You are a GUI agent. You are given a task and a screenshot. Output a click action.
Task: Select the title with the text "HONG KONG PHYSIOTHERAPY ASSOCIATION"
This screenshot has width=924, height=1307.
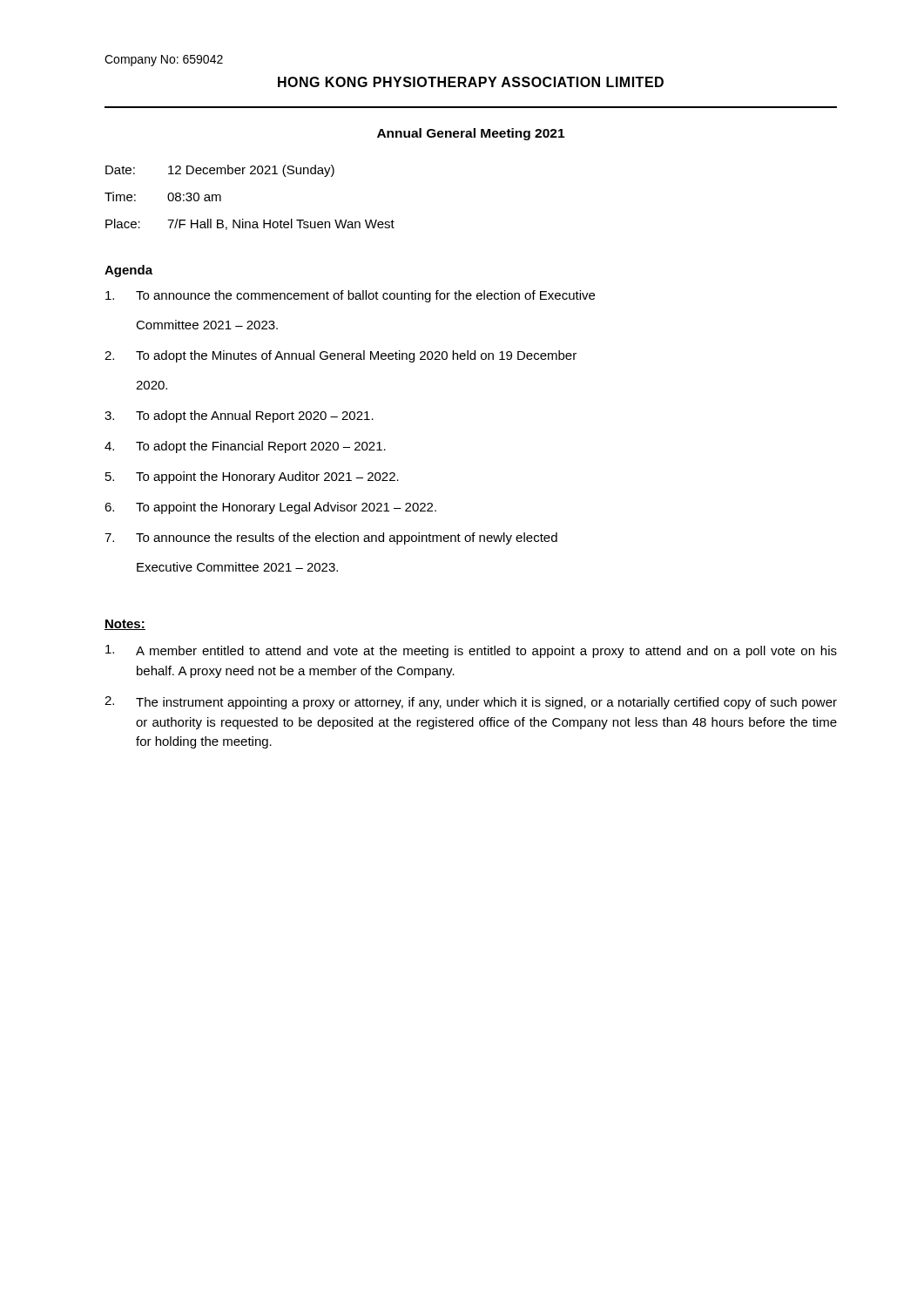[x=471, y=82]
